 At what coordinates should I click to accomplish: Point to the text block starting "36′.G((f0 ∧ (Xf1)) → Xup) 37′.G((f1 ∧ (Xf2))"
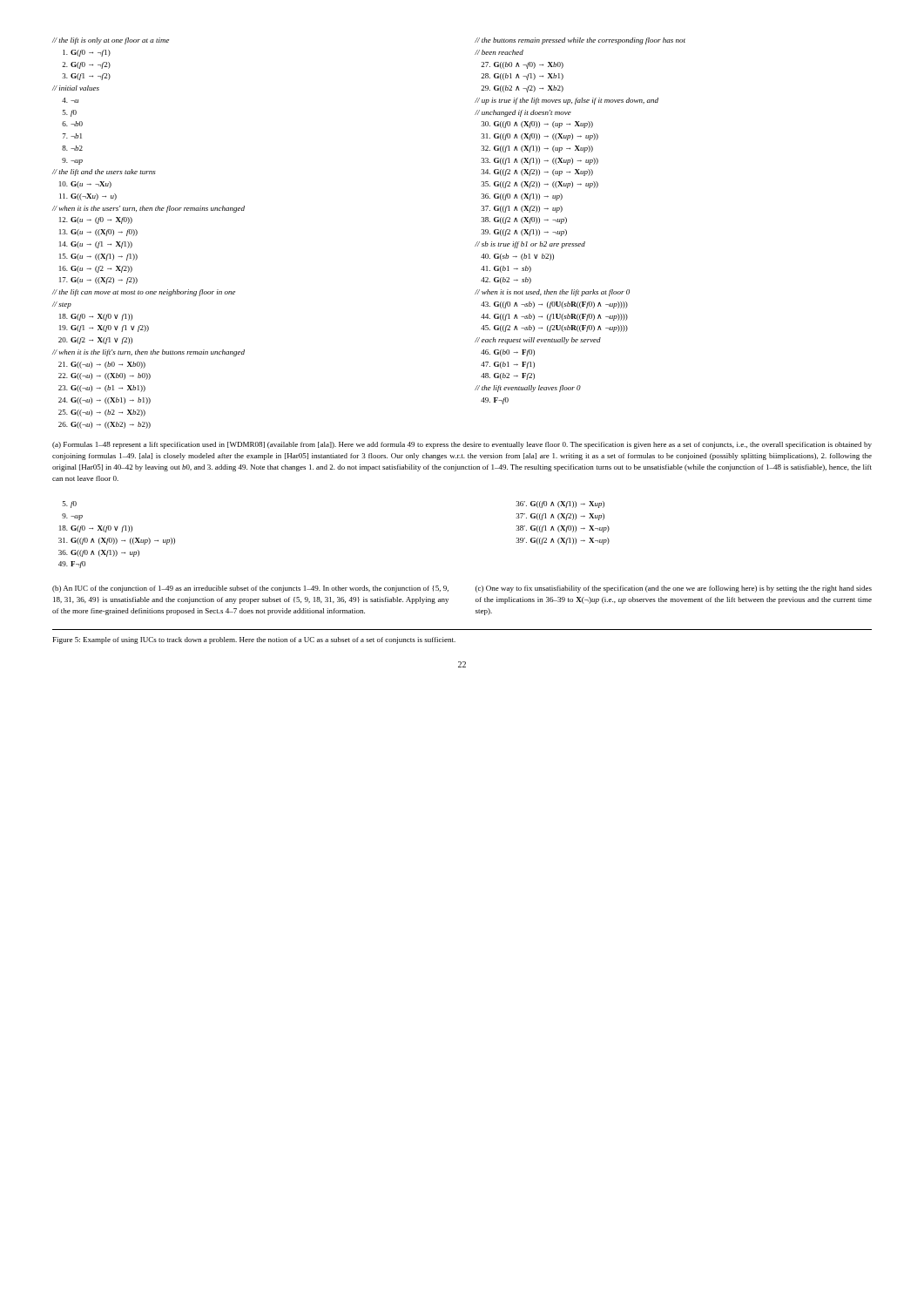click(560, 505)
